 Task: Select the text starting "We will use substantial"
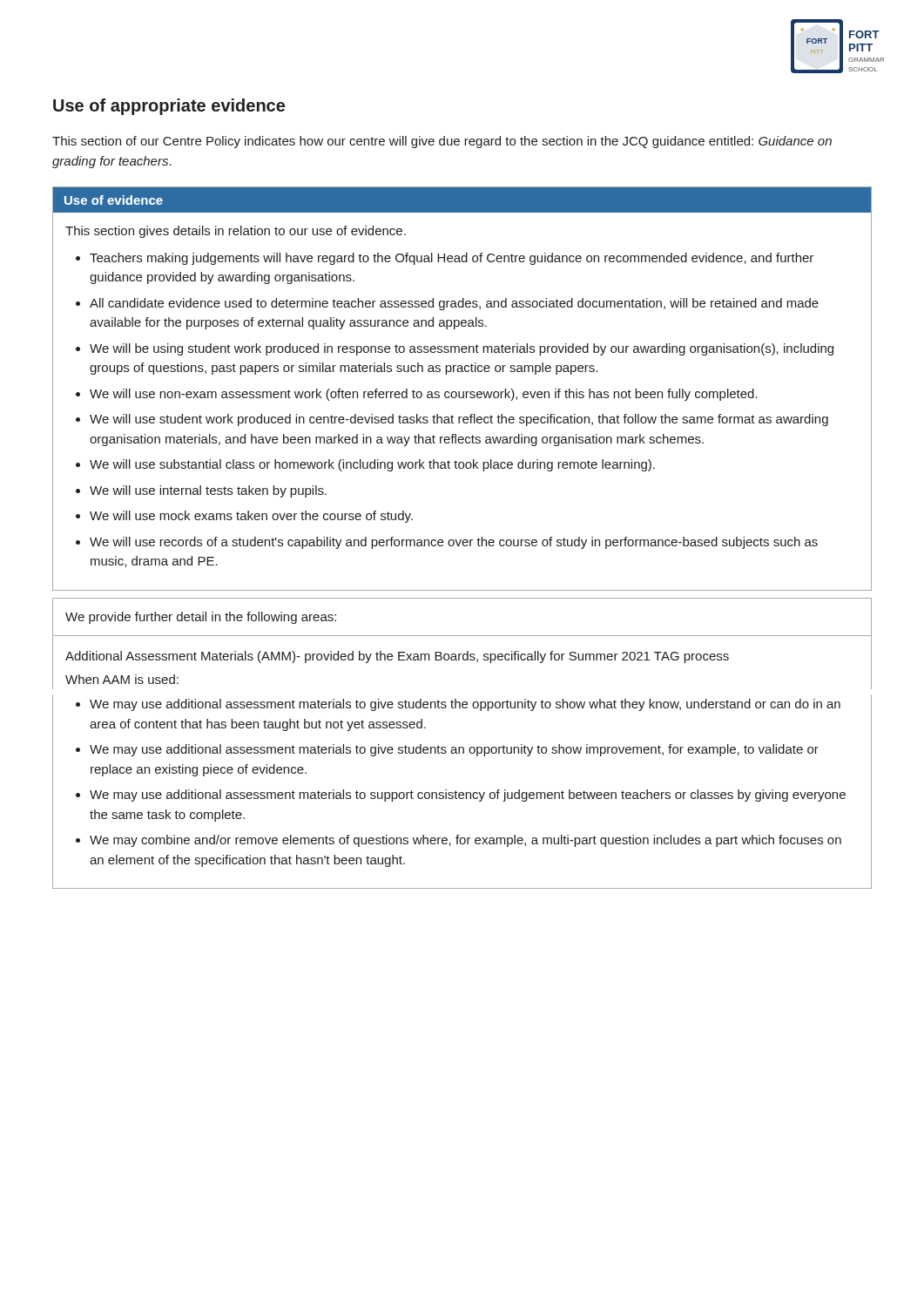point(373,464)
